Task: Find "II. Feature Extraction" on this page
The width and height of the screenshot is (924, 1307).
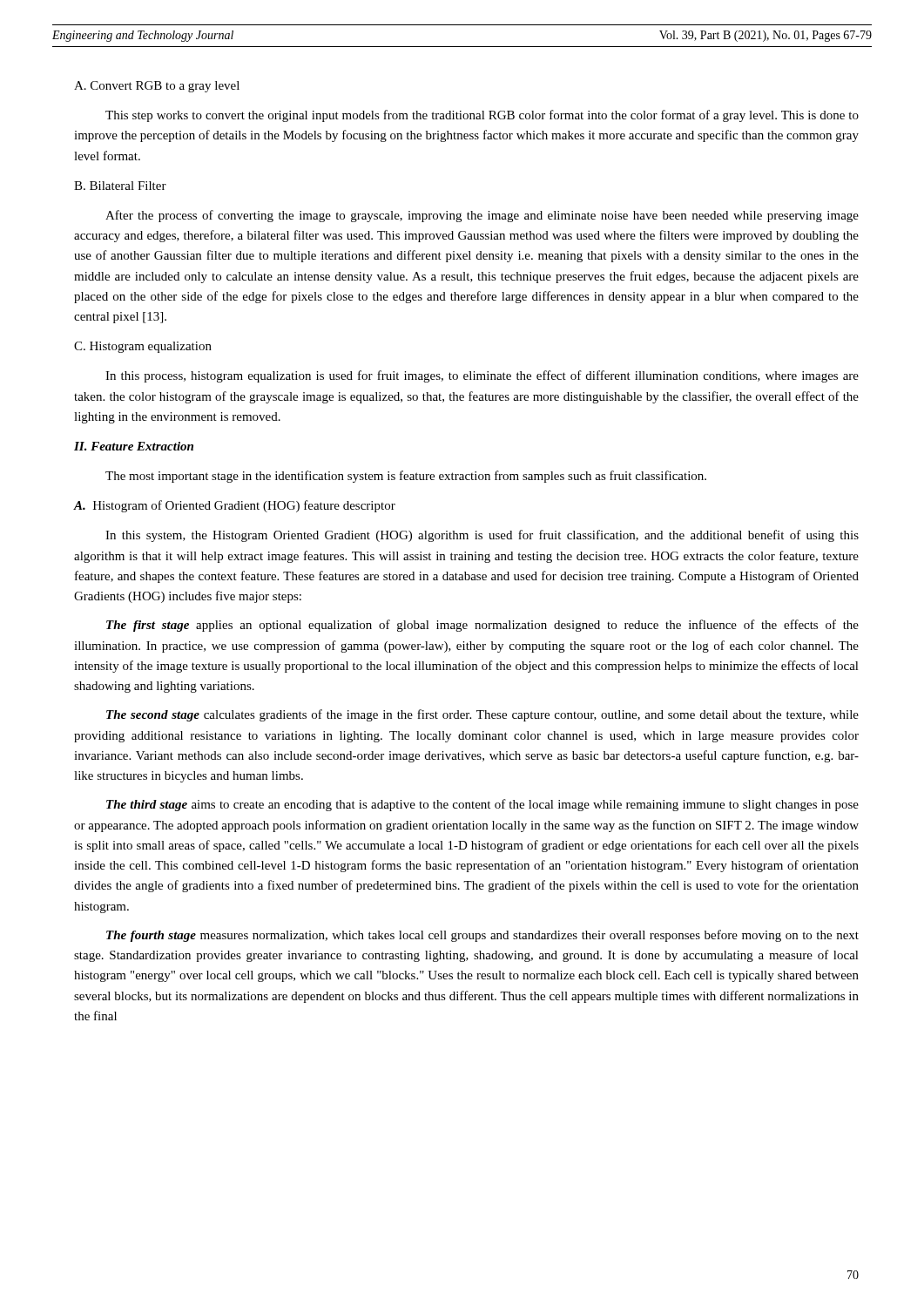Action: 134,446
